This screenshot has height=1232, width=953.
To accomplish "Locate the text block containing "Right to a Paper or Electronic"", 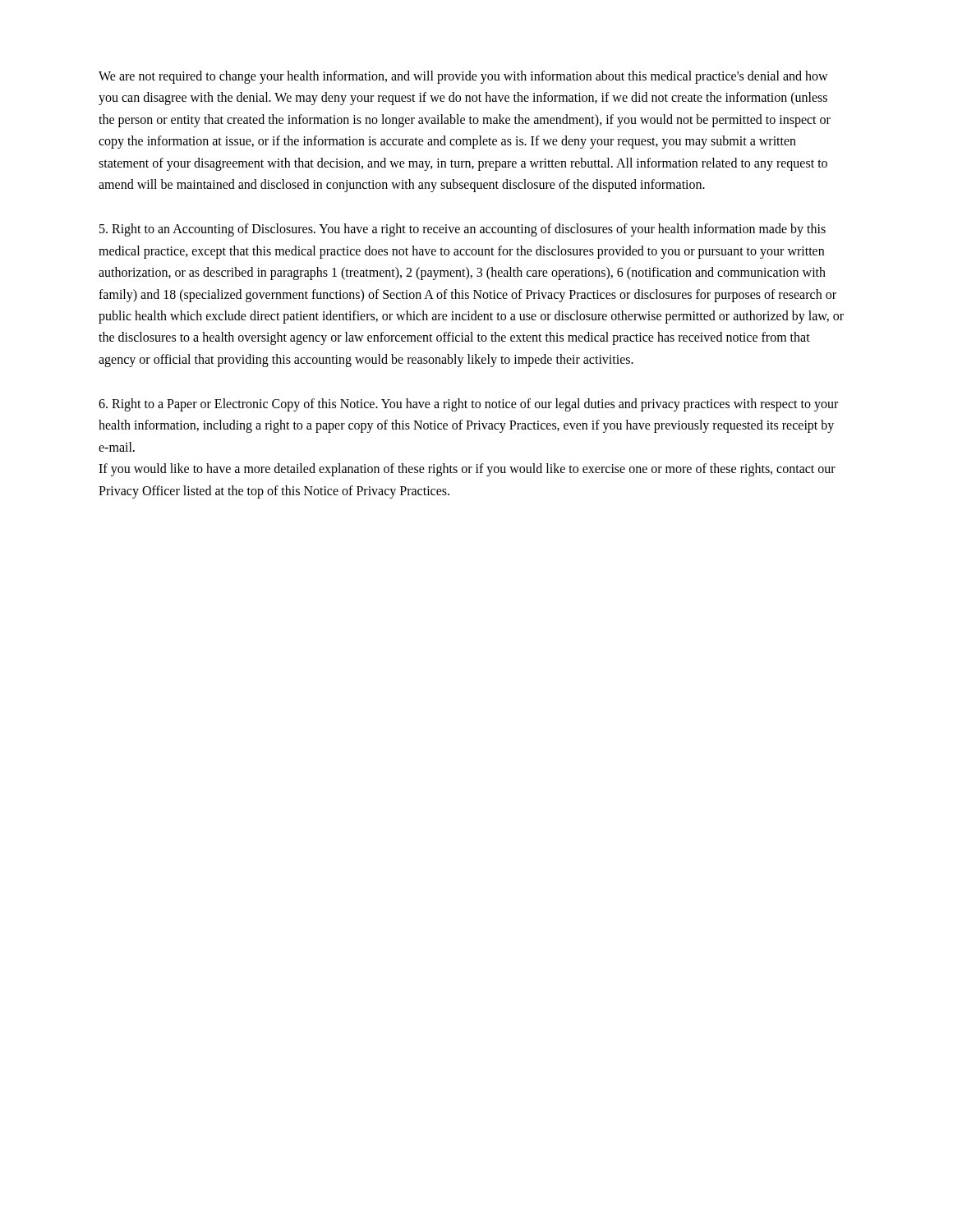I will 468,405.
